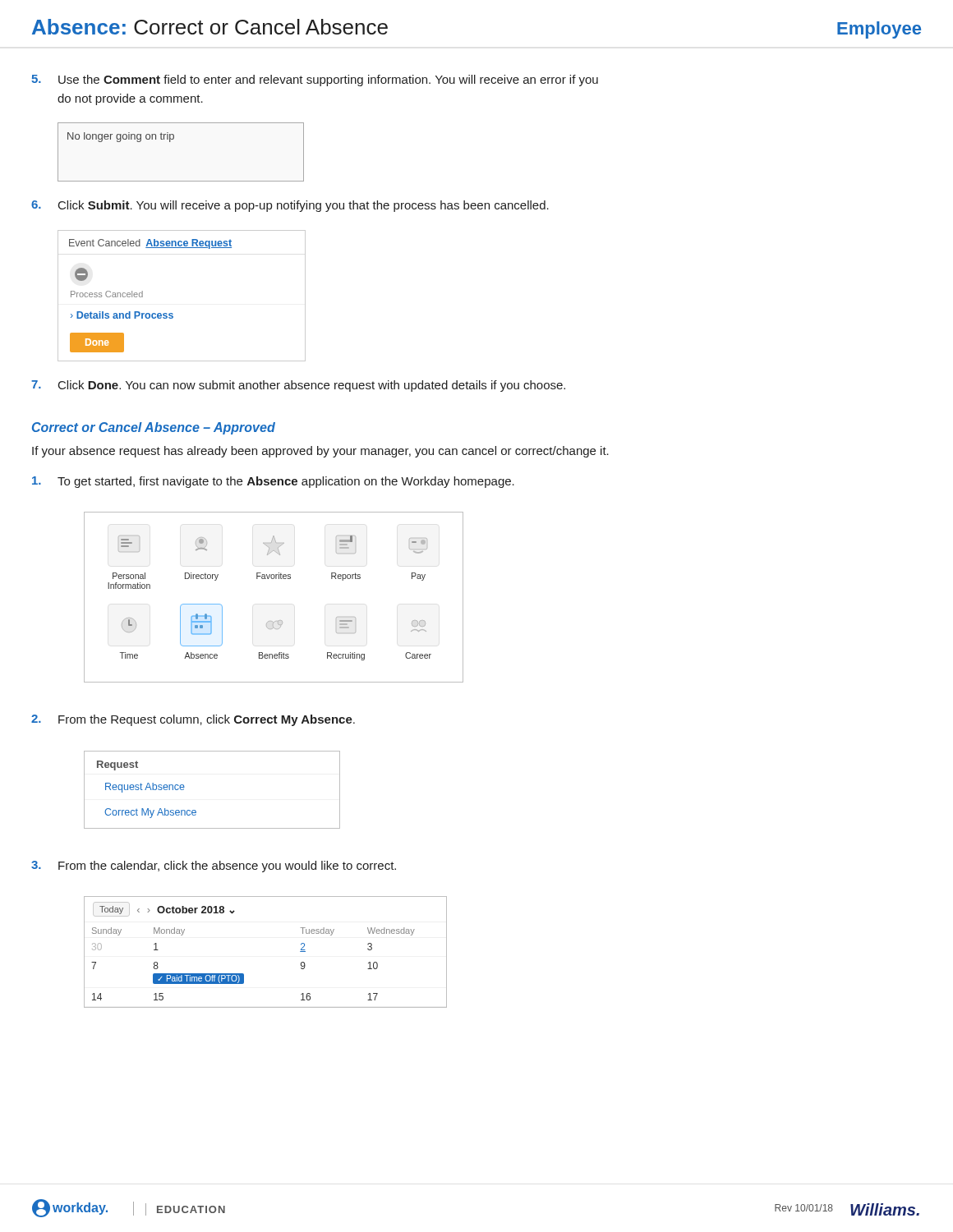The width and height of the screenshot is (953, 1232).
Task: Click the passage that begins "6. Click Submit. You will receive a pop-up"
Action: 290,205
